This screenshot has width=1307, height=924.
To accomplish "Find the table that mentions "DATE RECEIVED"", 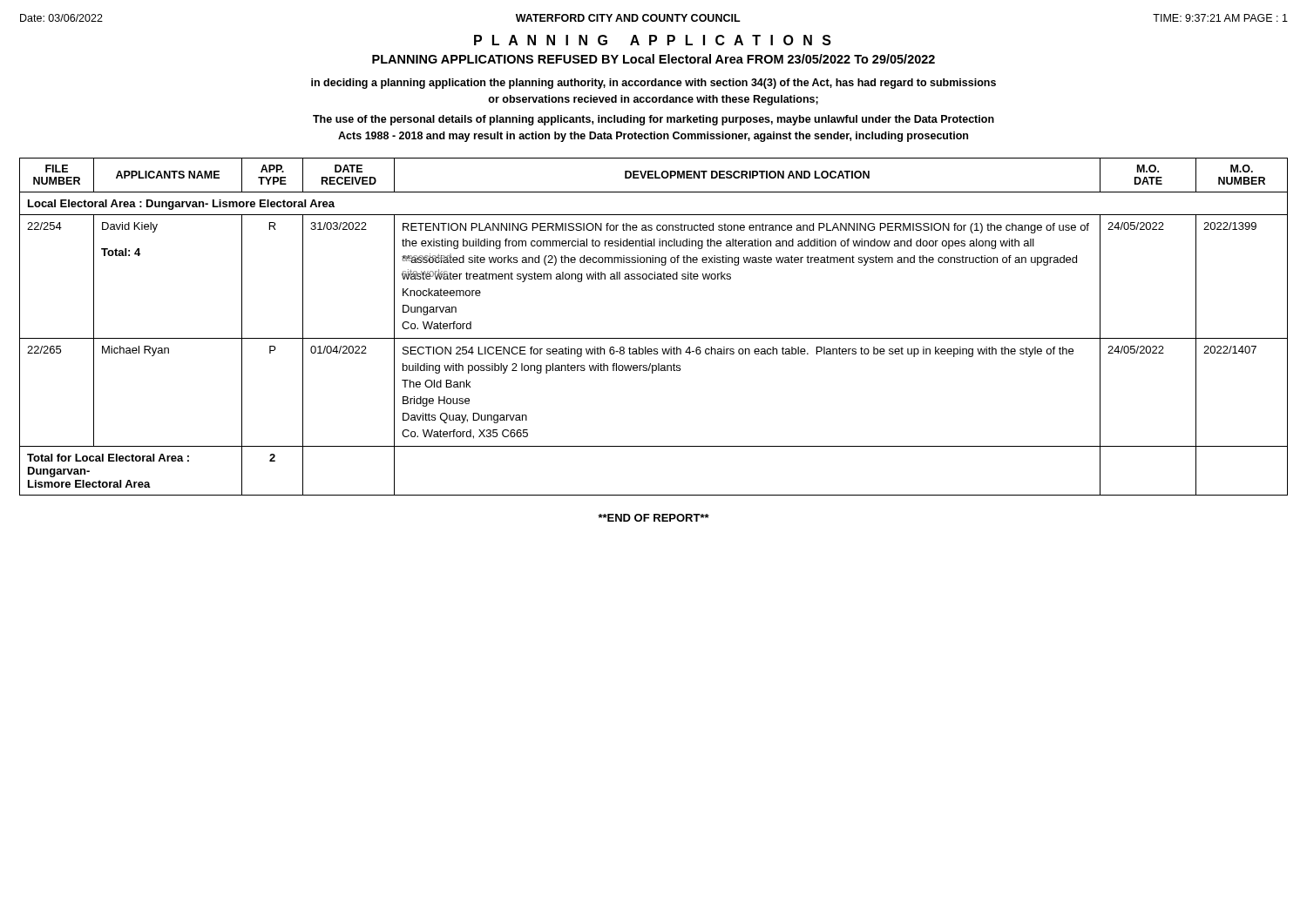I will pos(654,327).
